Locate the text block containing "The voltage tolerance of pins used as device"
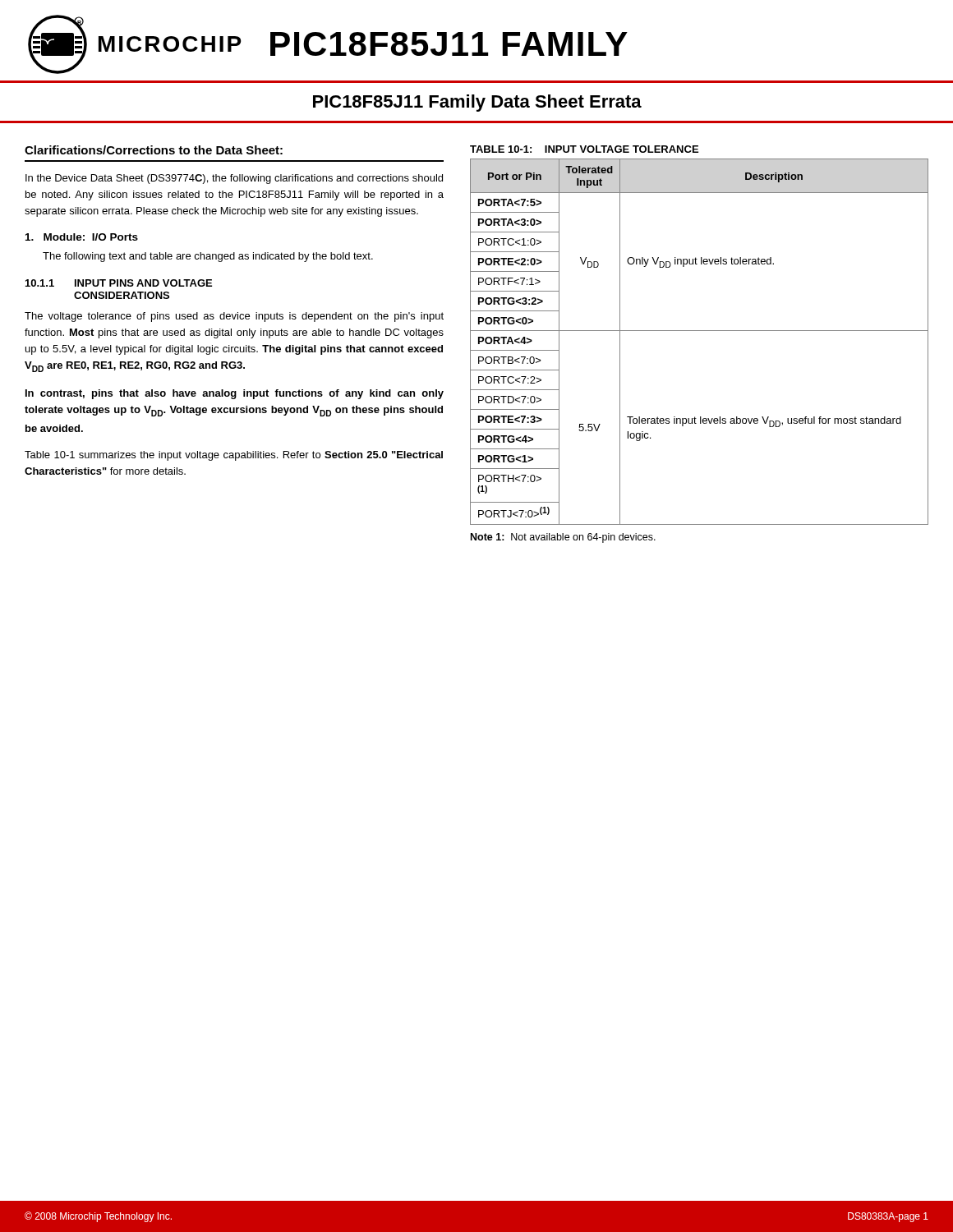 [234, 341]
